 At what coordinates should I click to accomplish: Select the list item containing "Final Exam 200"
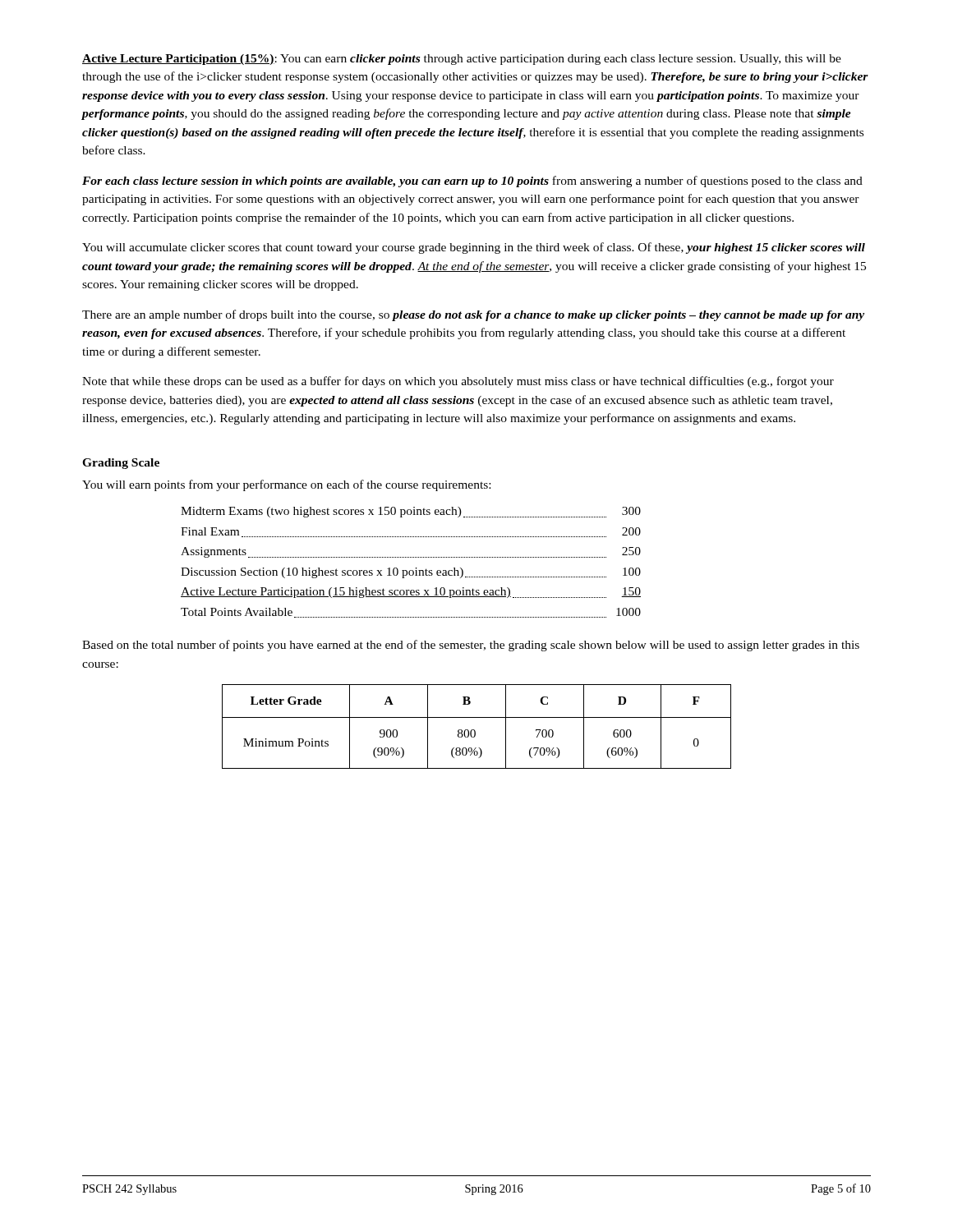point(411,531)
